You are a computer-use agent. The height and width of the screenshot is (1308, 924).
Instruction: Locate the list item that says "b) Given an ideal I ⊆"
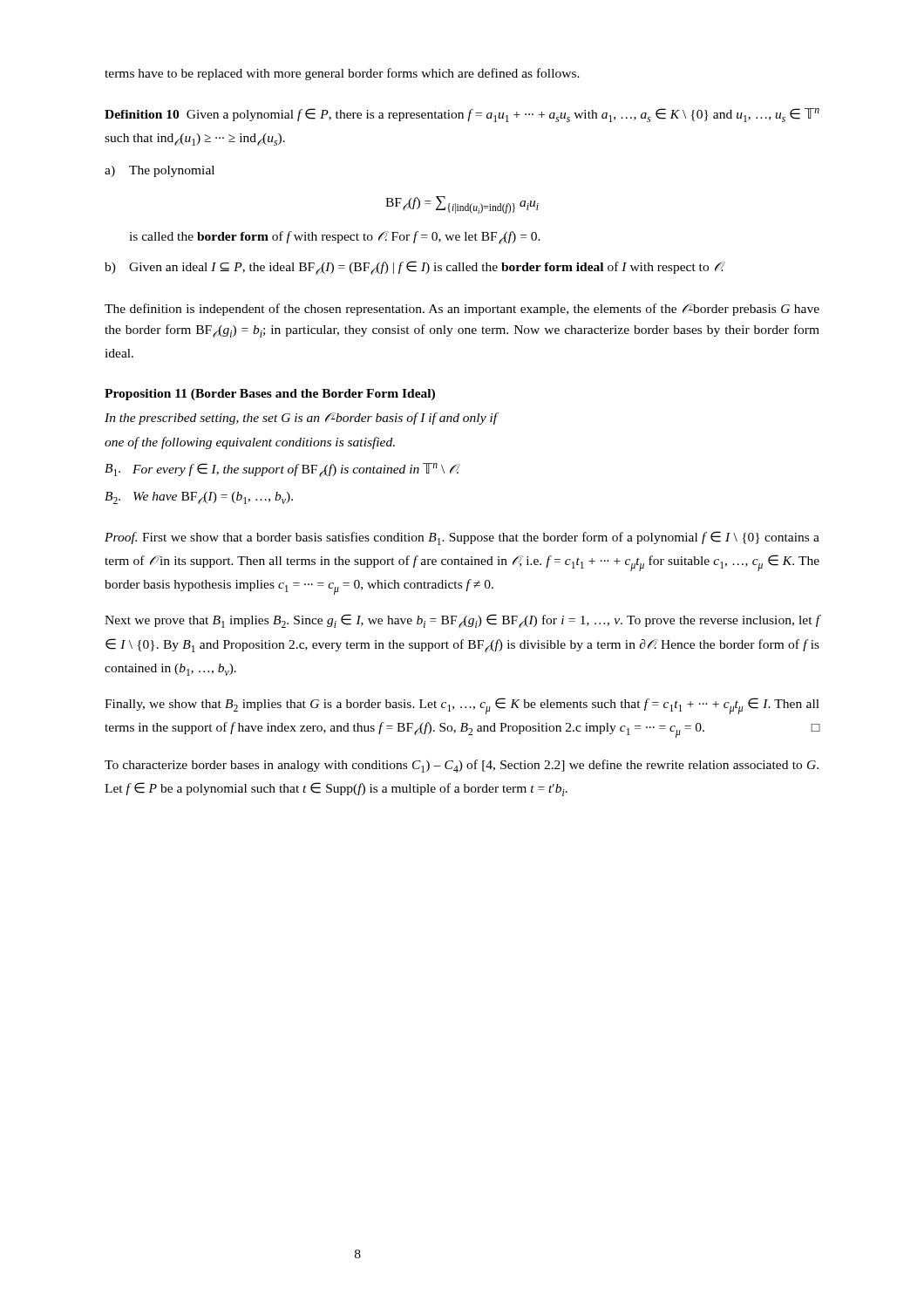pos(462,269)
